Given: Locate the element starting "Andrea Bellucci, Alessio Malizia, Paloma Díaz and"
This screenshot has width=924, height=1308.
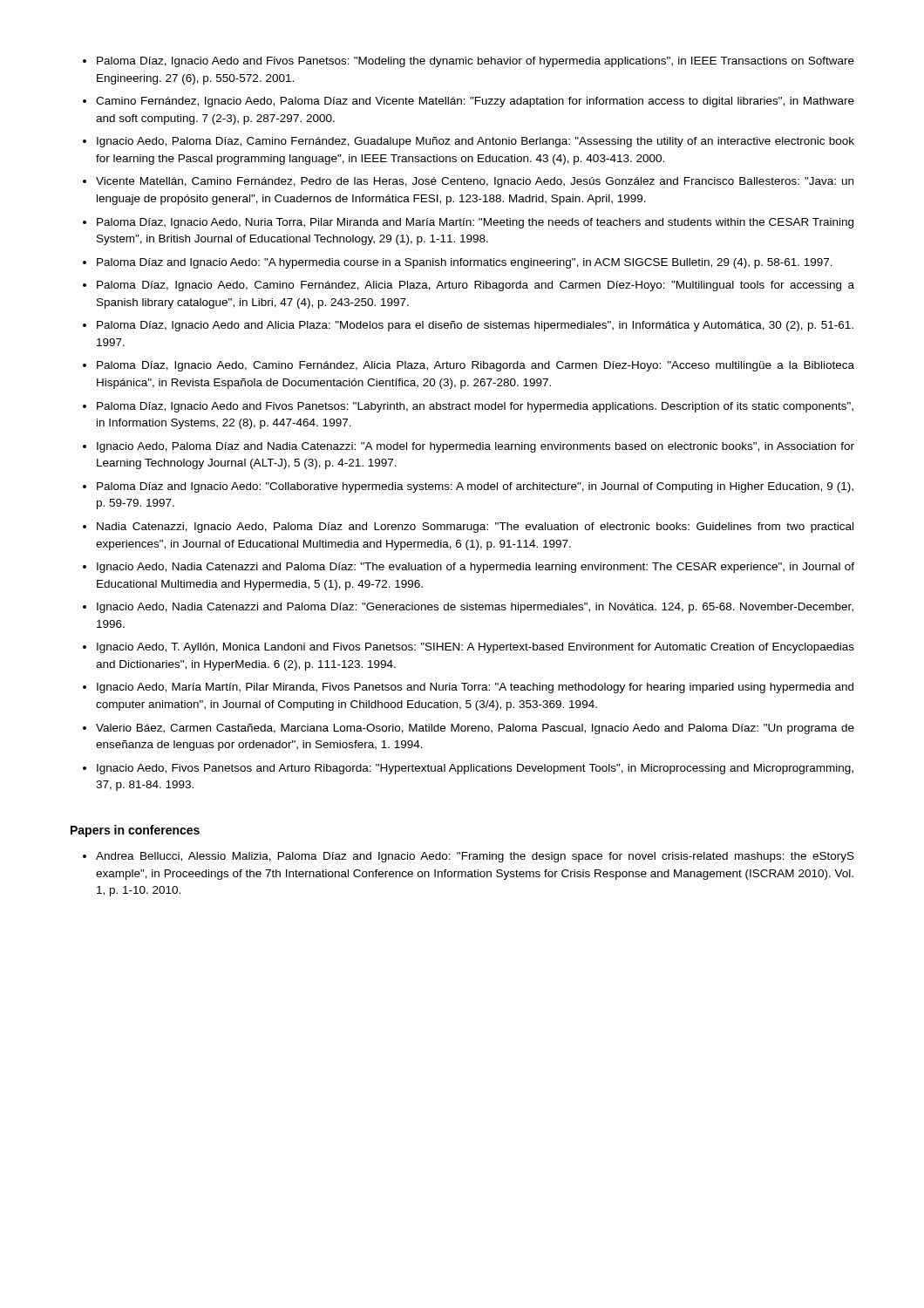Looking at the screenshot, I should pyautogui.click(x=475, y=873).
